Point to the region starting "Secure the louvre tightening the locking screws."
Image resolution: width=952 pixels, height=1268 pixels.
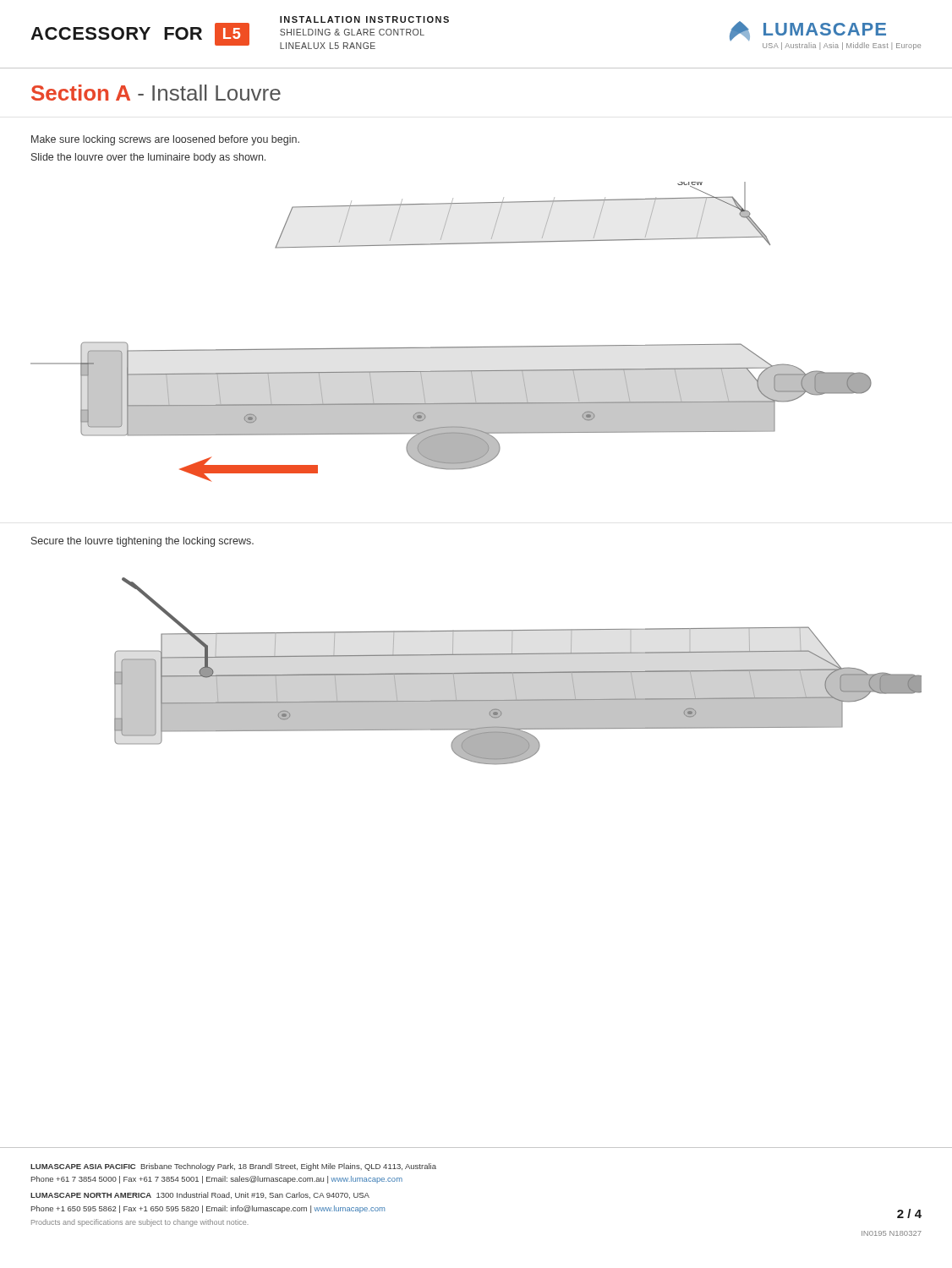[142, 541]
